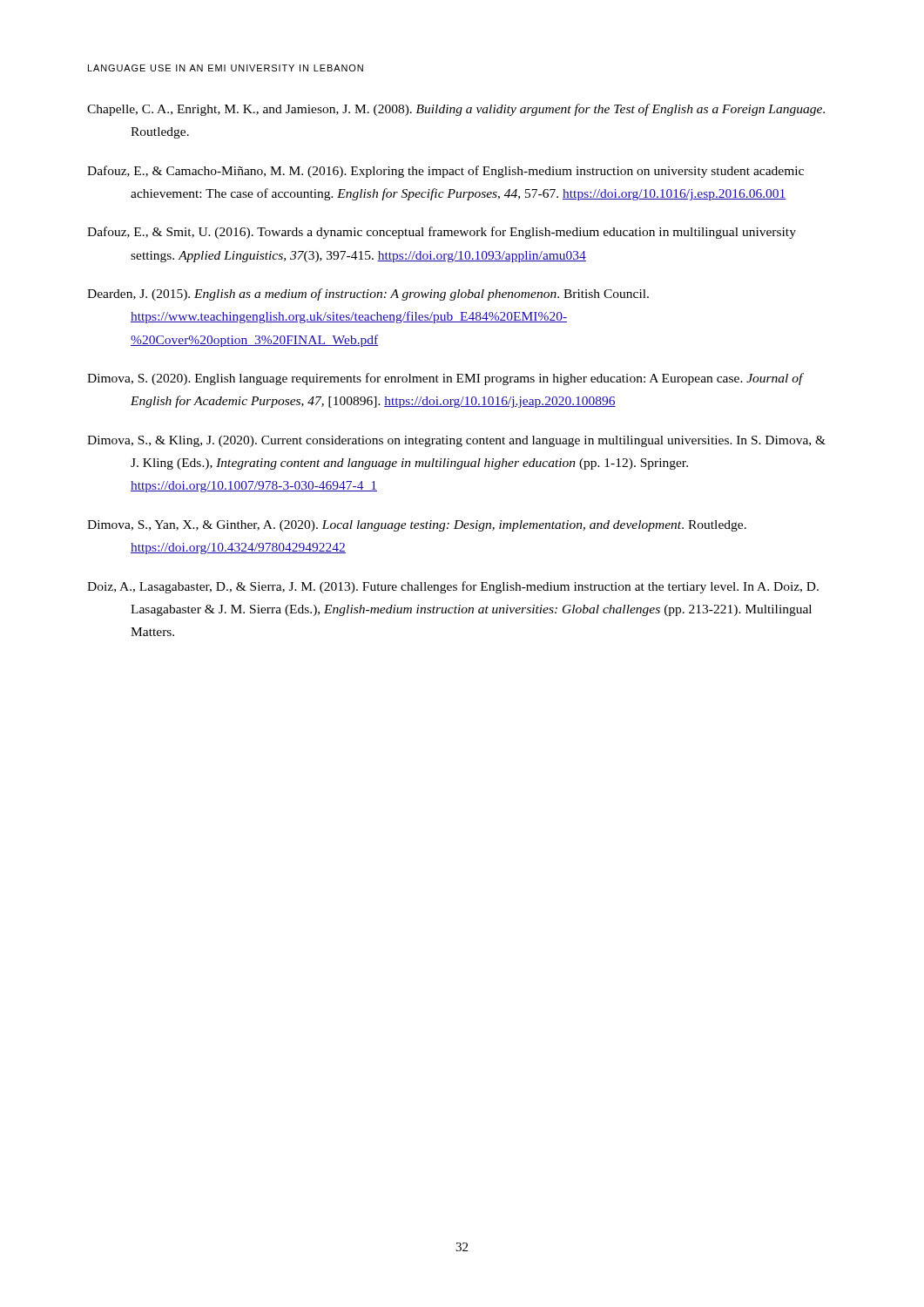Point to the block beginning "Dimova, S., &"
924x1307 pixels.
tap(456, 462)
